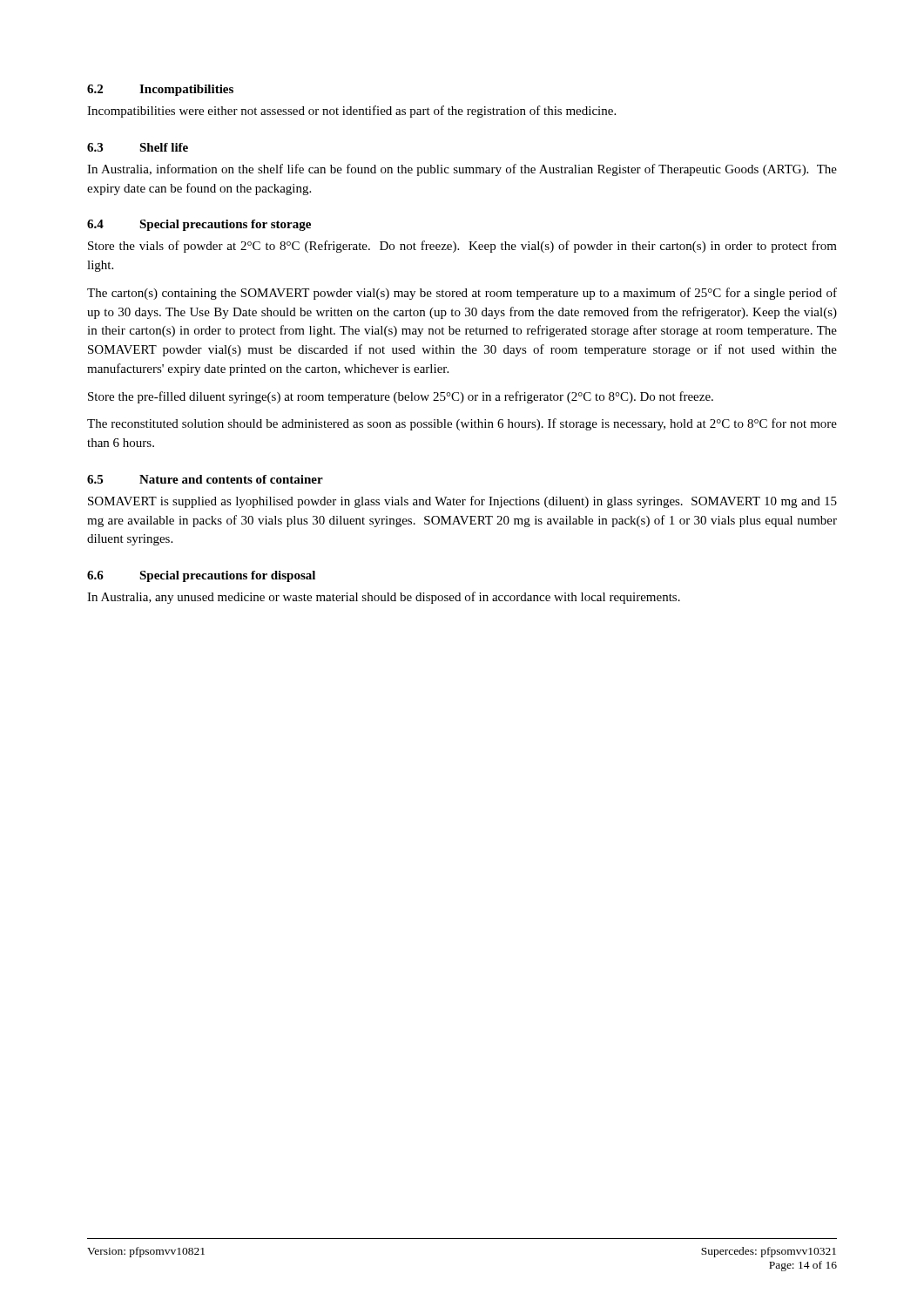Where is the section header that starts "6.6 Special precautions"?
Viewport: 924px width, 1307px height.
point(201,576)
